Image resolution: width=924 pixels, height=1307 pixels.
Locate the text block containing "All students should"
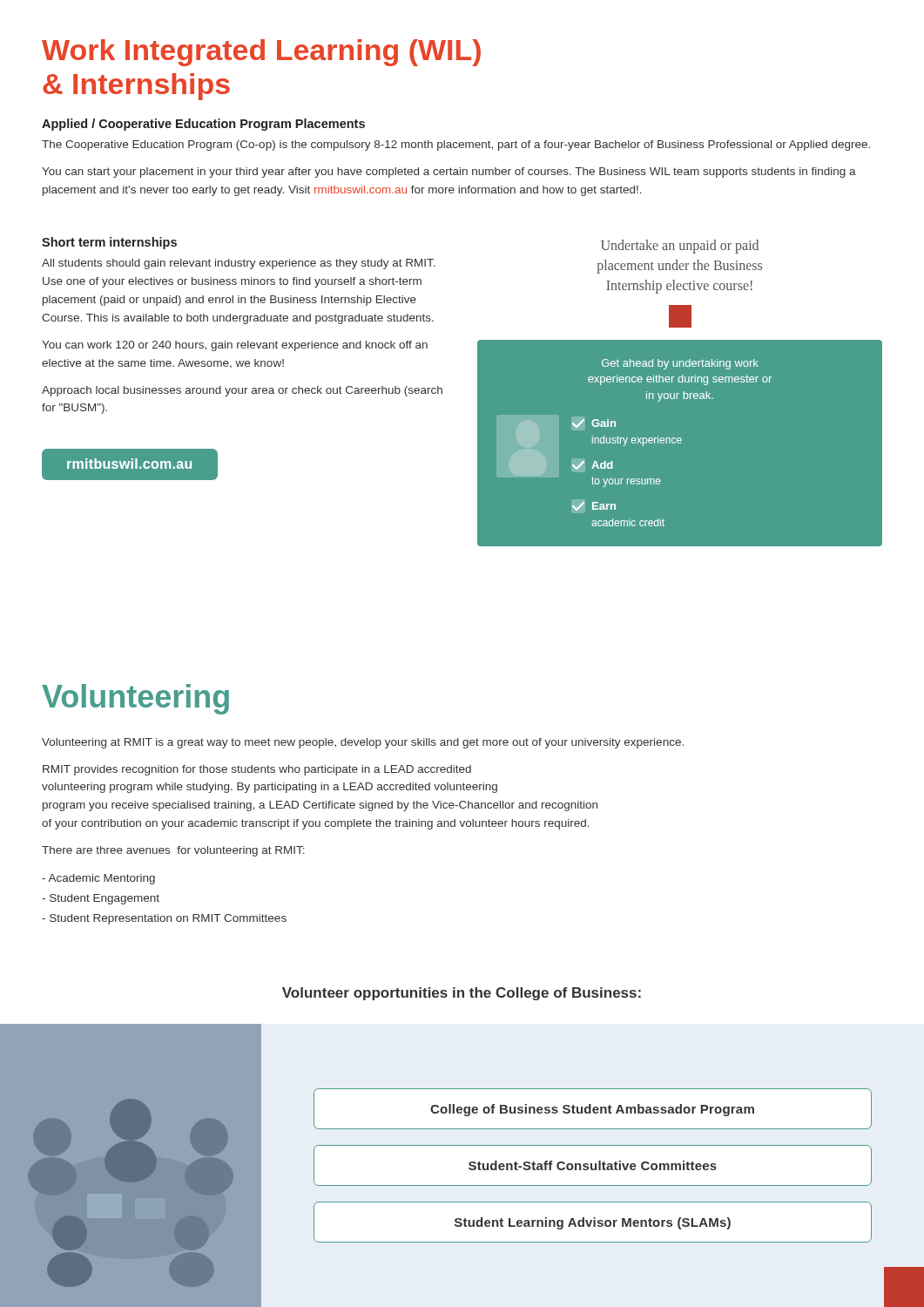coord(251,336)
